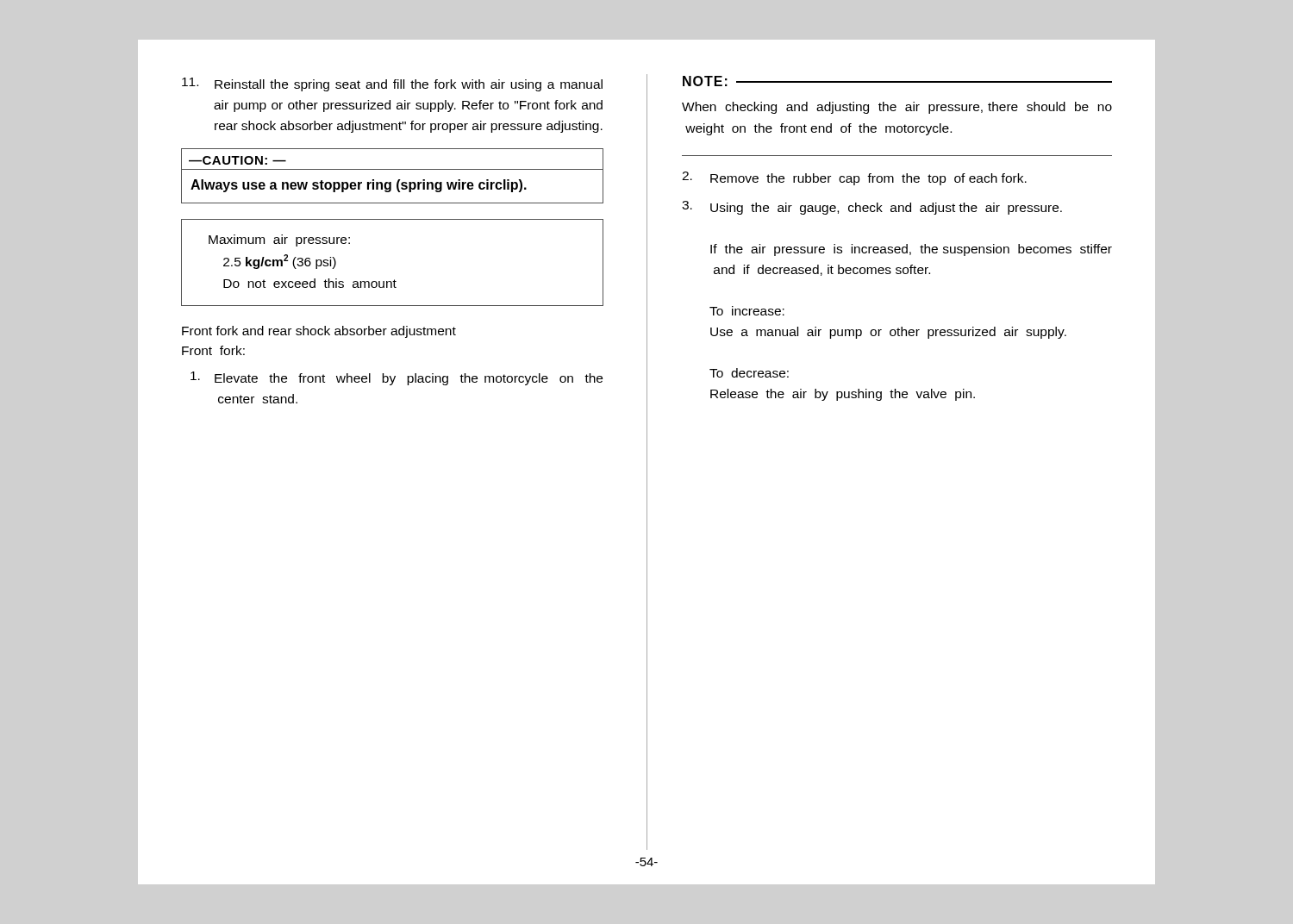Where is the passage that starts "Elevate the front wheel by"?

397,389
